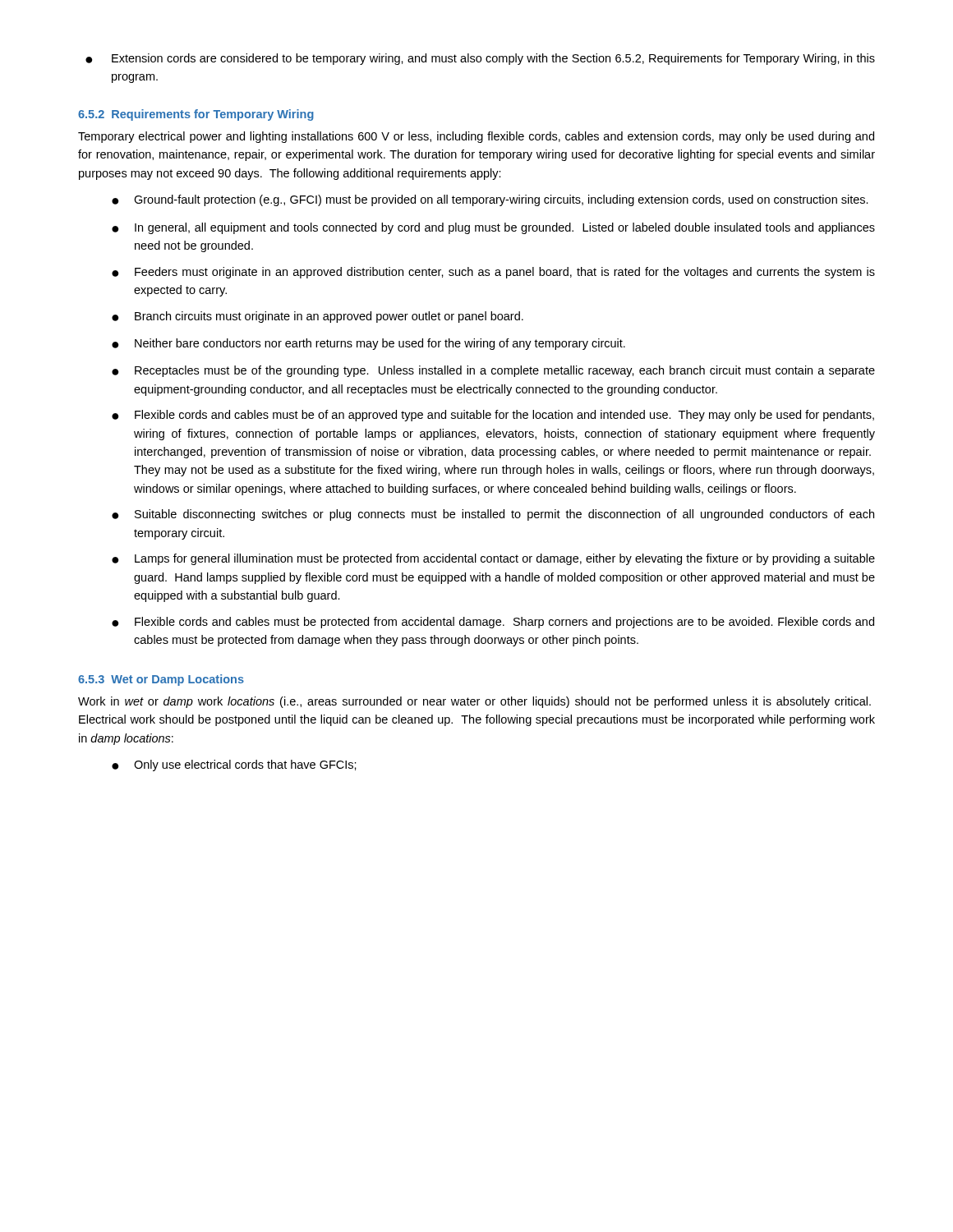Click the passage that begins "● Ground-fault protection (e.g., GFCI)"

[x=493, y=201]
